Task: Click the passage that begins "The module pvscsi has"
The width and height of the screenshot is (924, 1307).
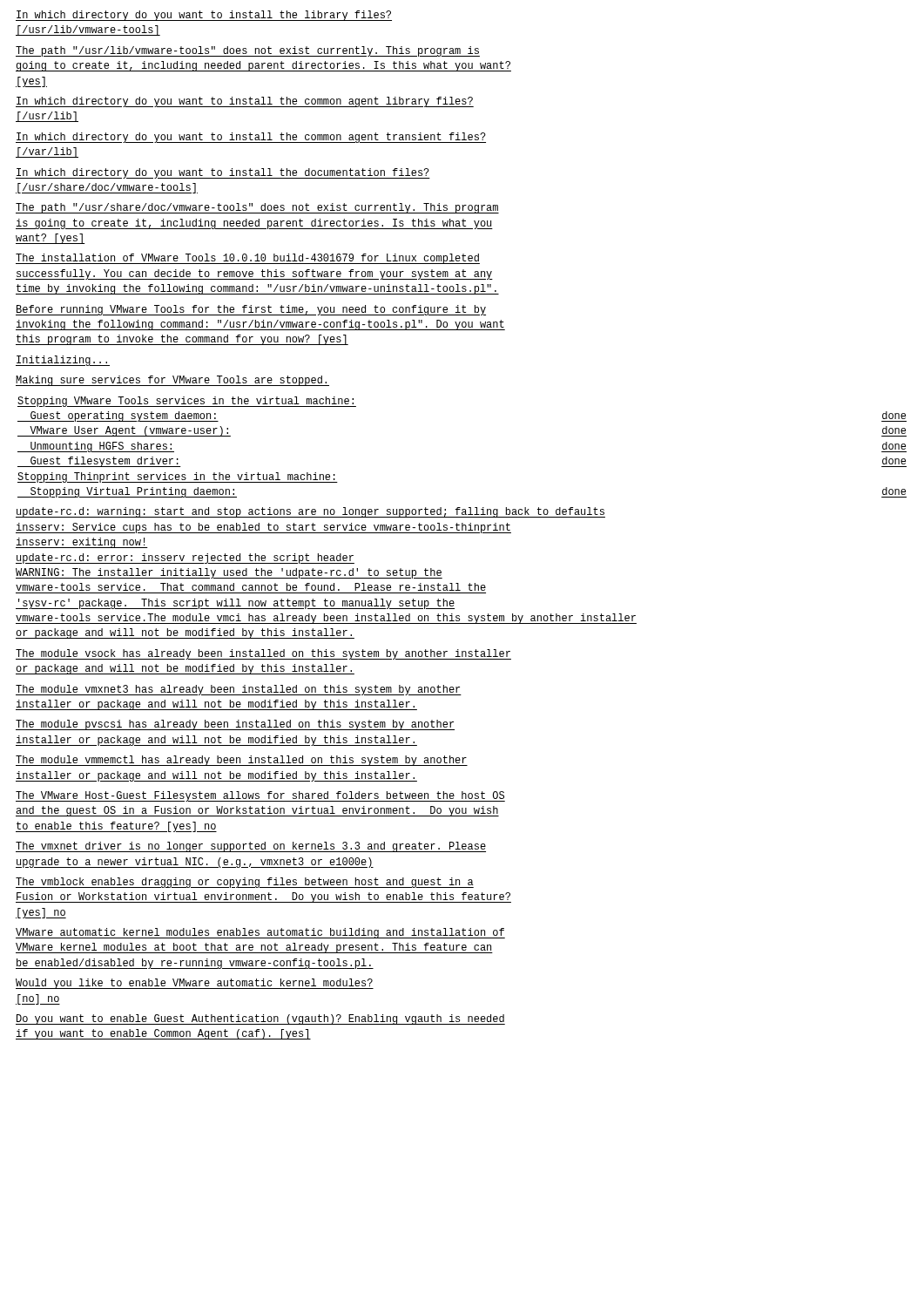Action: coord(235,733)
